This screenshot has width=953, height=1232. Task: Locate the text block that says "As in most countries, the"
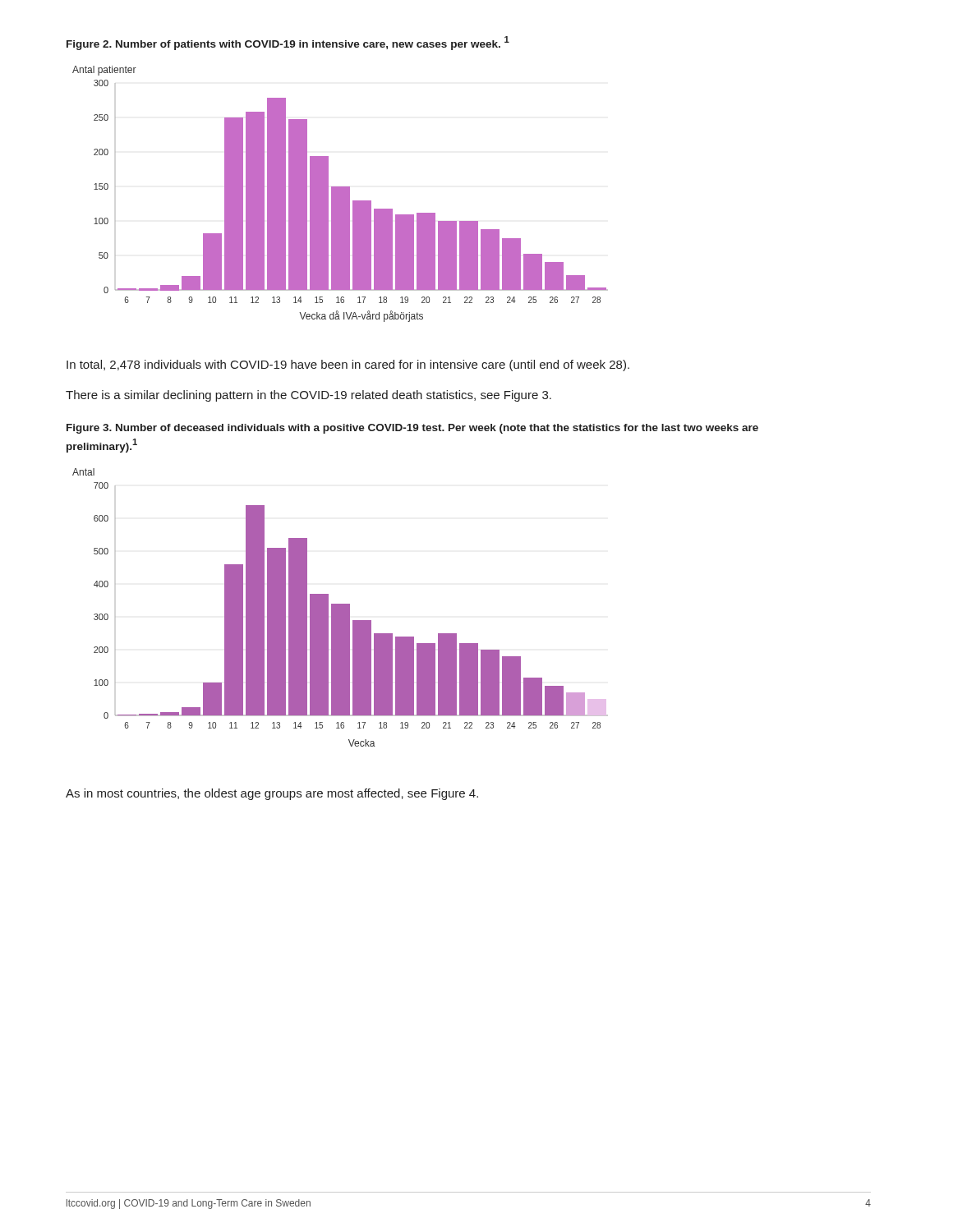[273, 793]
